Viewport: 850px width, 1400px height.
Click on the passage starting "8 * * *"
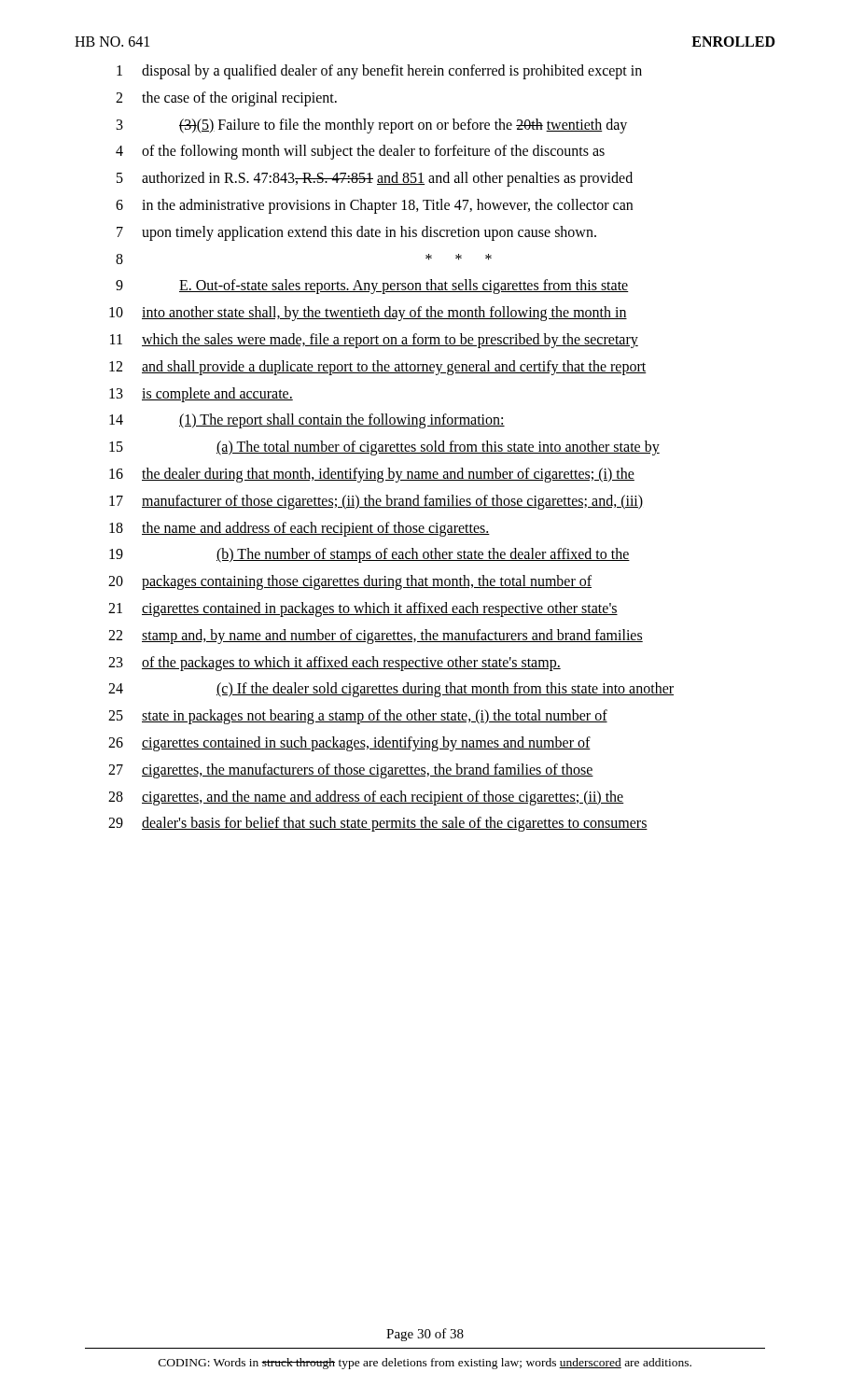click(425, 259)
